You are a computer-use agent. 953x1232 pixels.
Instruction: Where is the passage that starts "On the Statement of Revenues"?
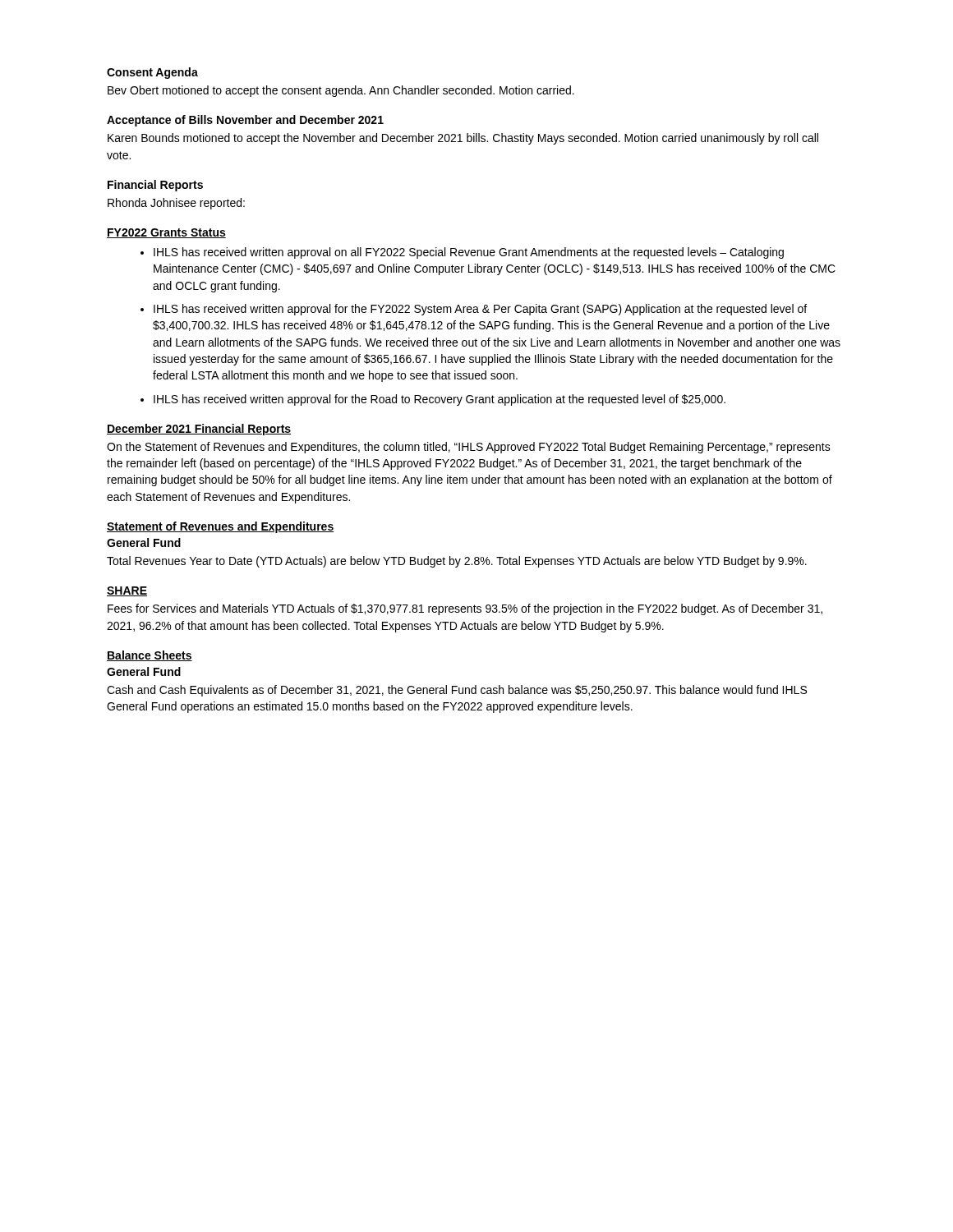coord(469,472)
